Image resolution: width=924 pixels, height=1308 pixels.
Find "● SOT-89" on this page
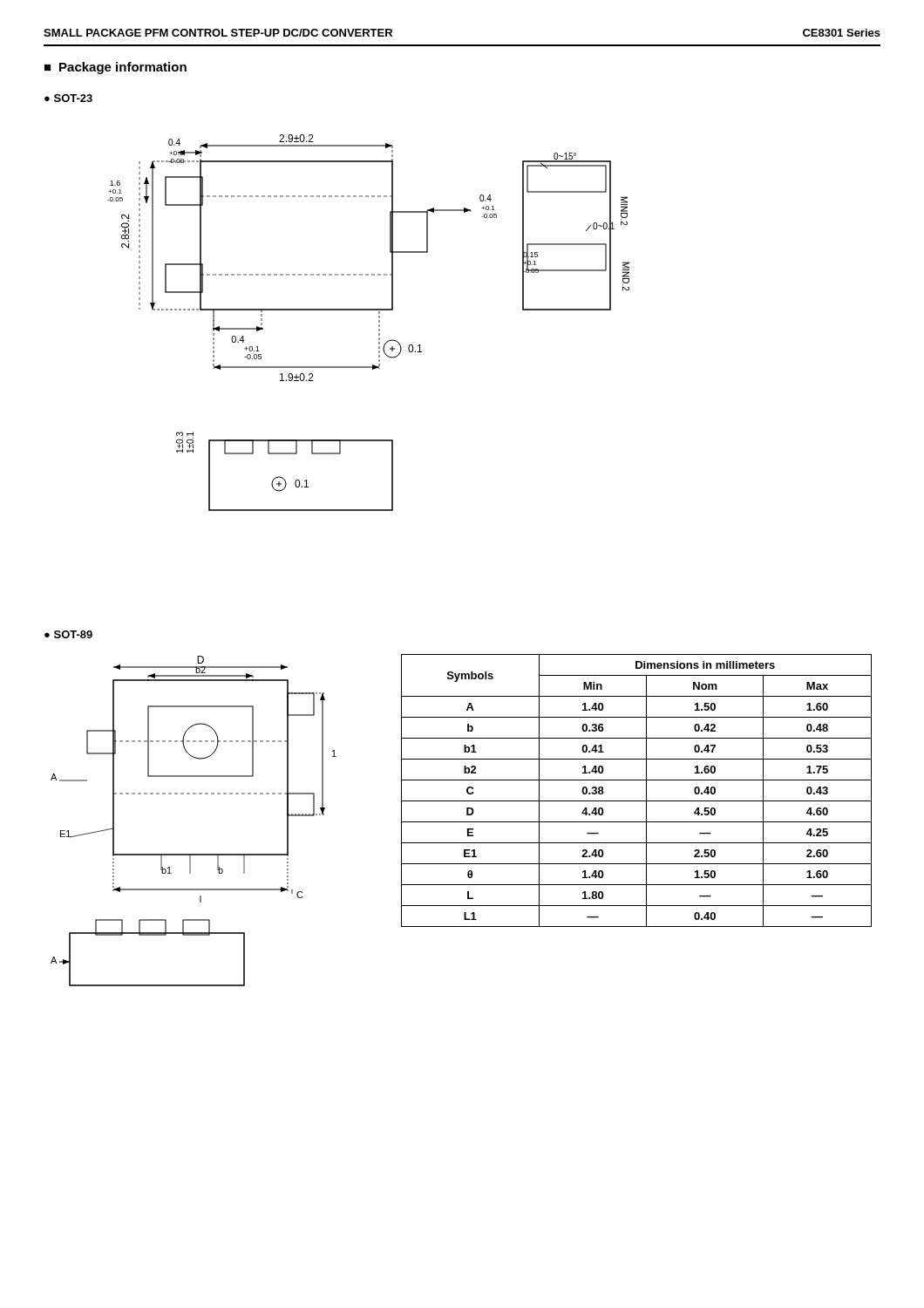click(68, 634)
